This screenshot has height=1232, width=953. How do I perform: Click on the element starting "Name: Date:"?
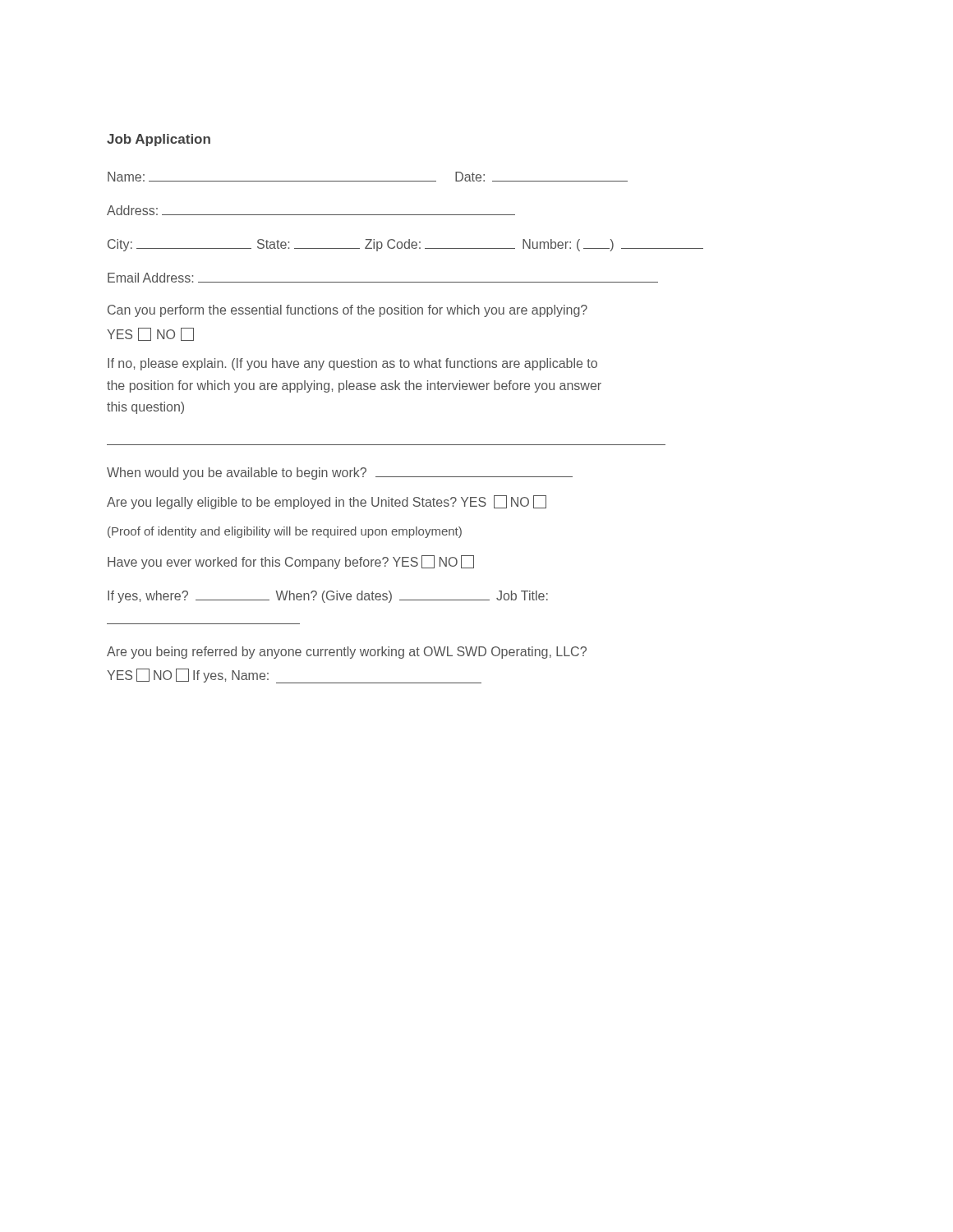pyautogui.click(x=367, y=175)
